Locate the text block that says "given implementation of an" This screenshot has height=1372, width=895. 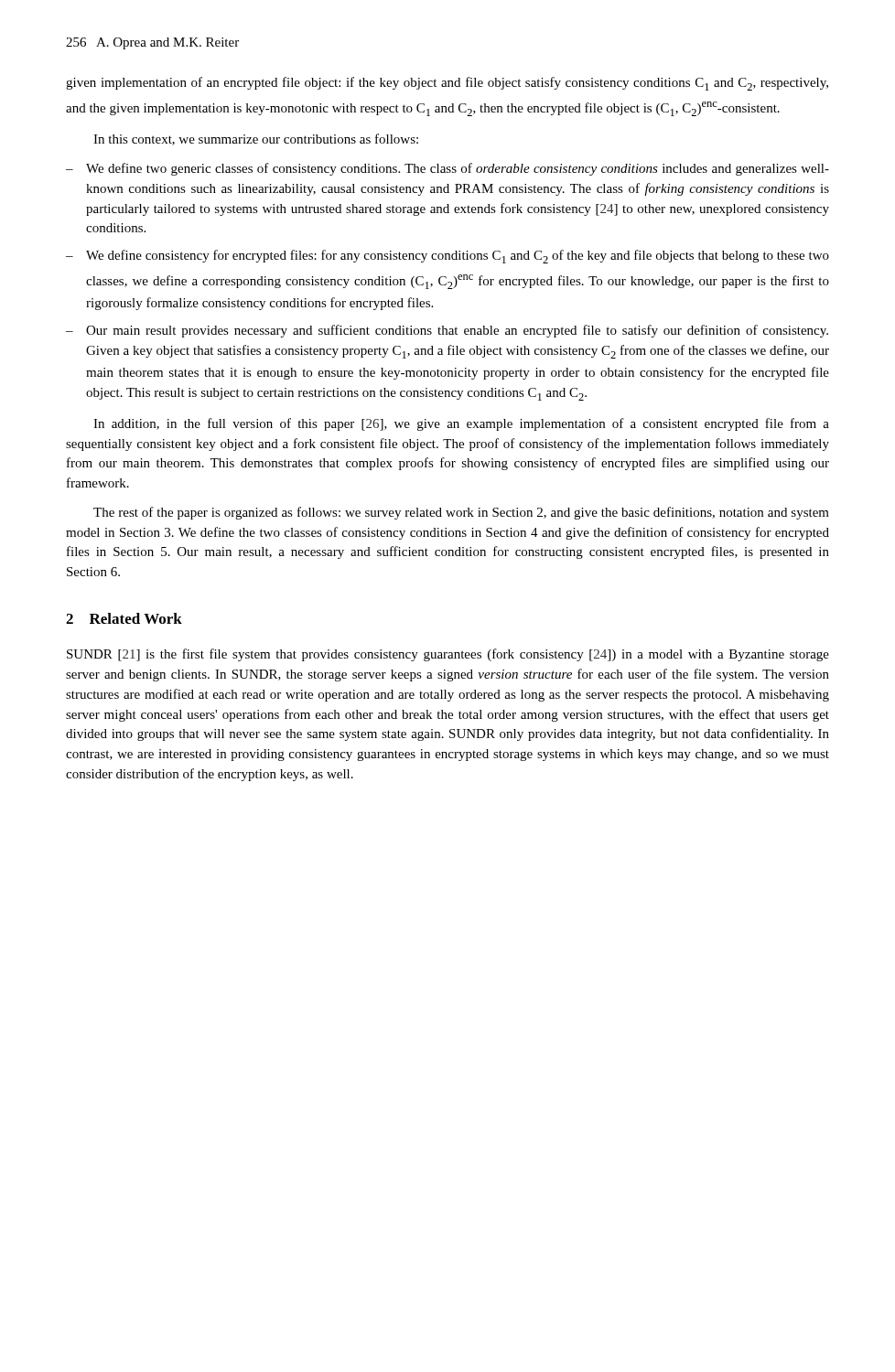448,97
